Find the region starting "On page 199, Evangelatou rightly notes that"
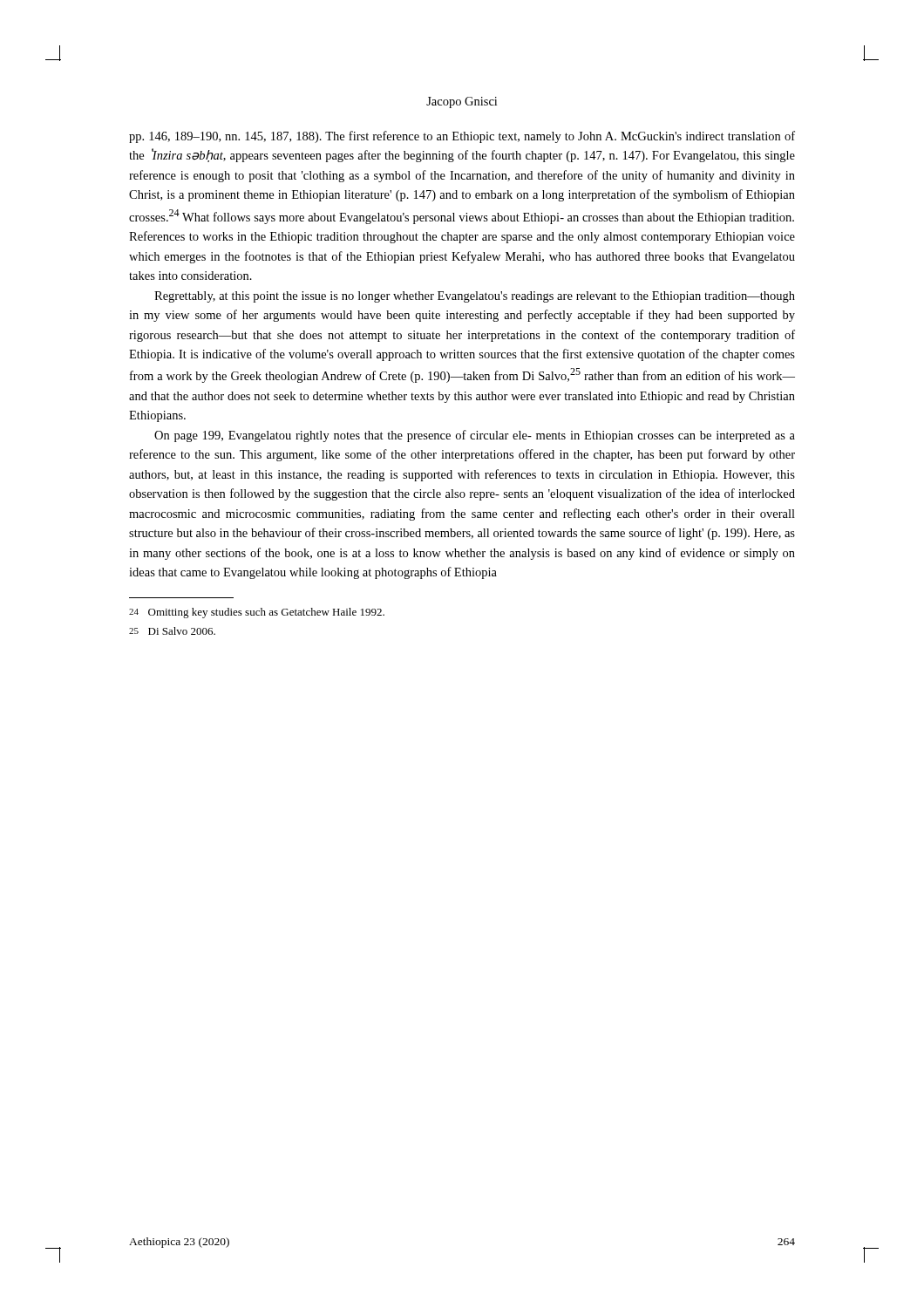 [x=462, y=504]
